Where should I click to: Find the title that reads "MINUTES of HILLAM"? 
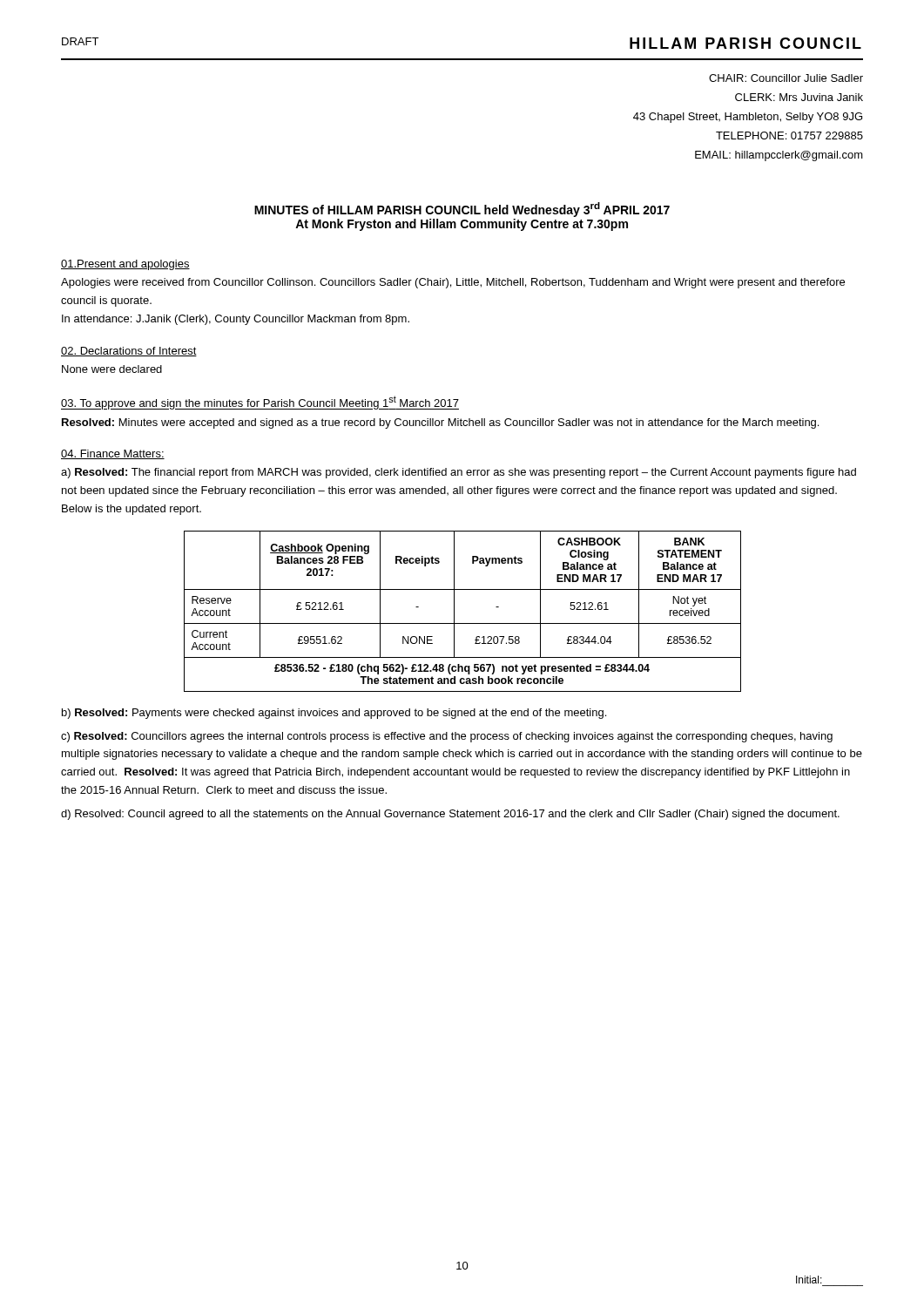(462, 216)
